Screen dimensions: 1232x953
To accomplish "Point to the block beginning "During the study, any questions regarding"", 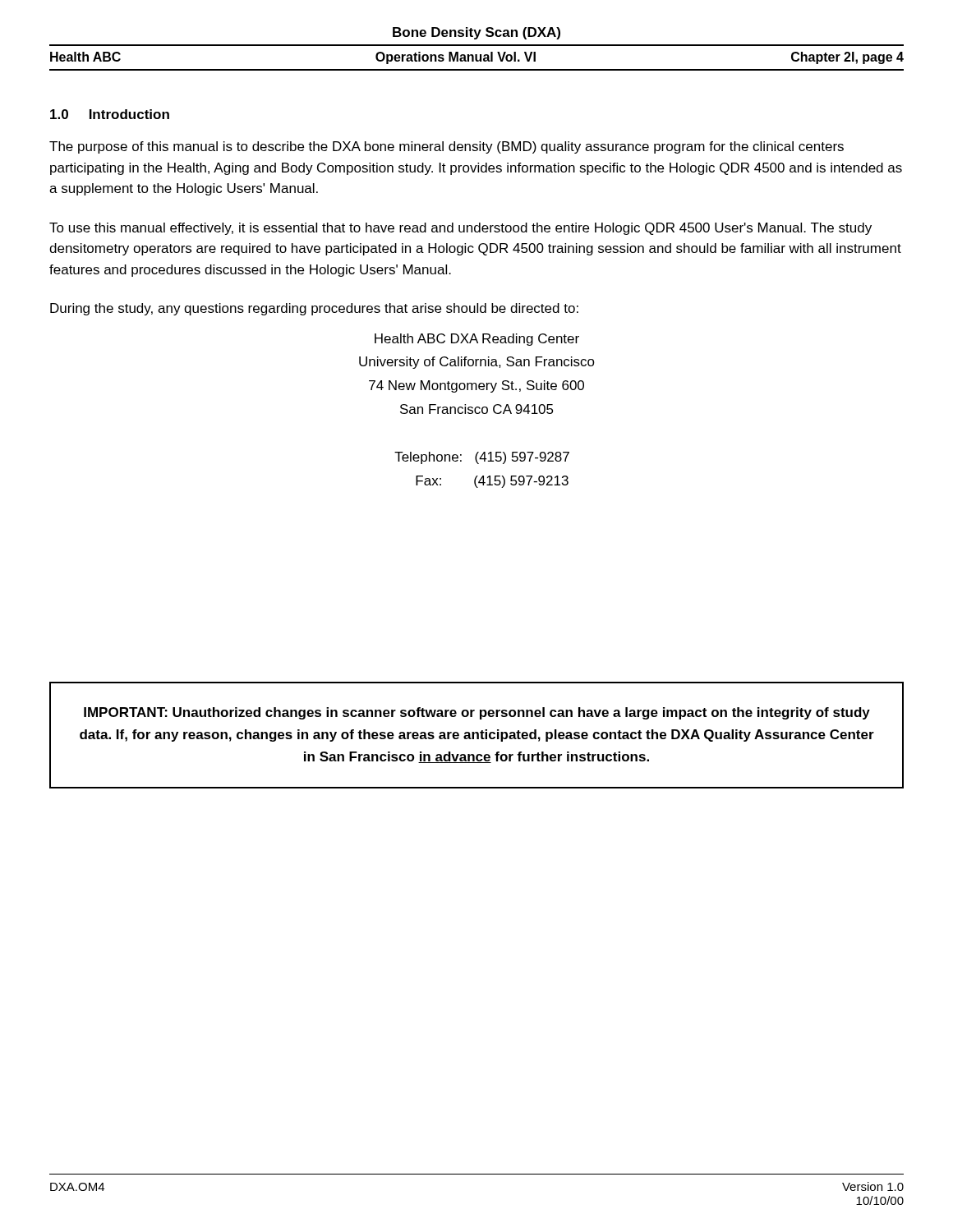I will (314, 308).
